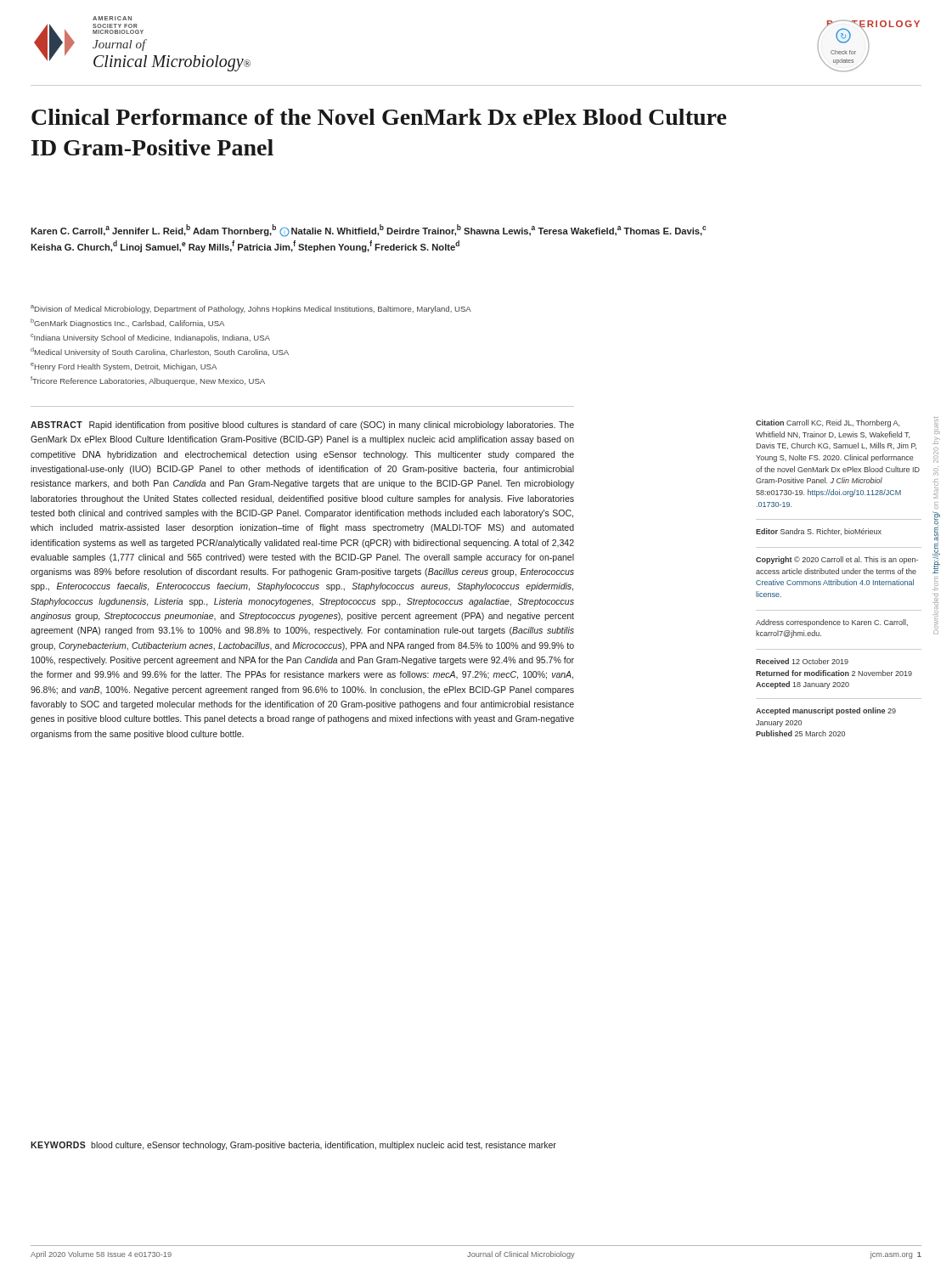Locate the title that opens with "Clinical Performance of the Novel GenMark"
The image size is (952, 1274).
[379, 132]
